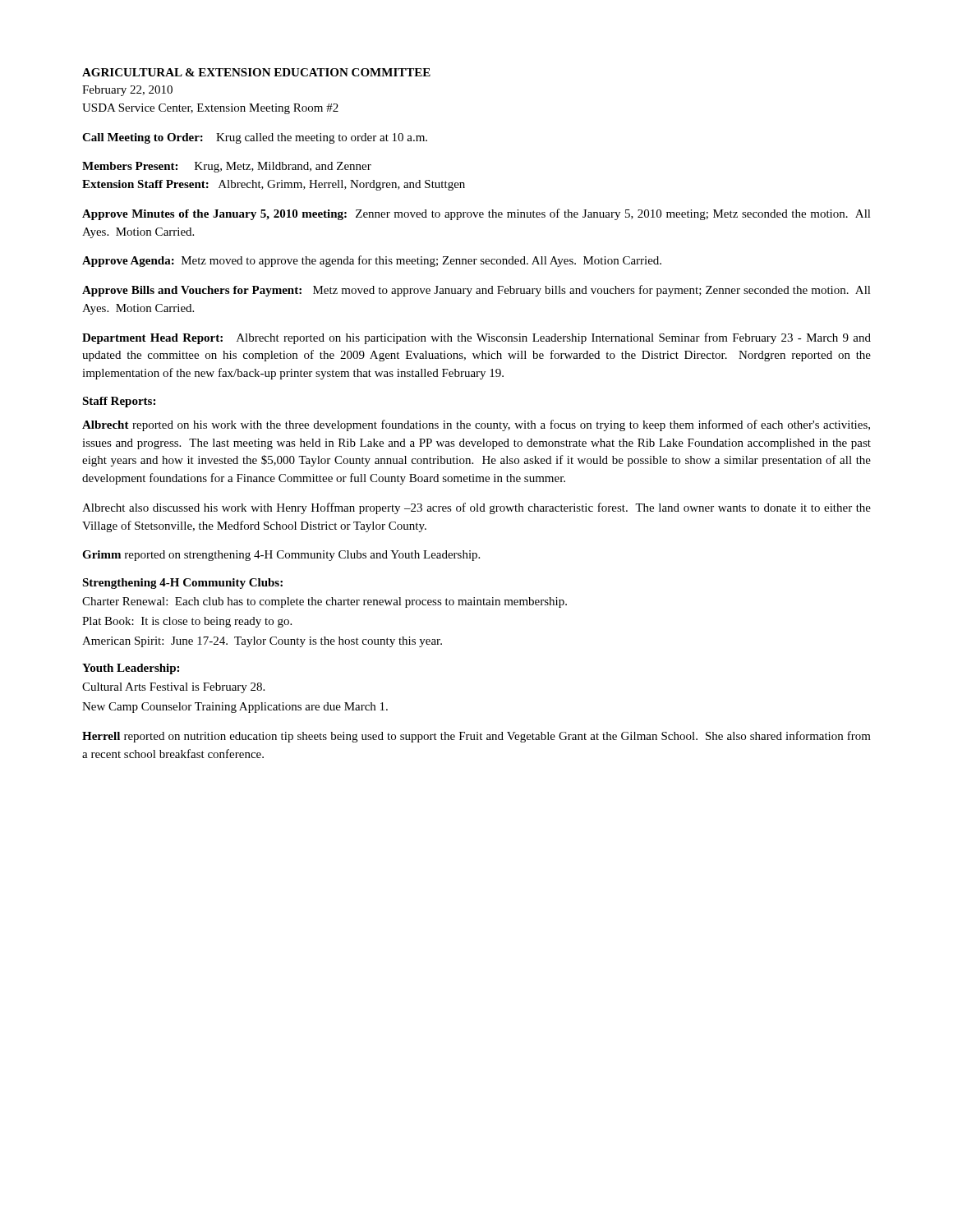The image size is (953, 1232).
Task: Find the region starting "AGRICULTURAL & EXTENSION EDUCATION COMMITTEE"
Action: point(256,72)
